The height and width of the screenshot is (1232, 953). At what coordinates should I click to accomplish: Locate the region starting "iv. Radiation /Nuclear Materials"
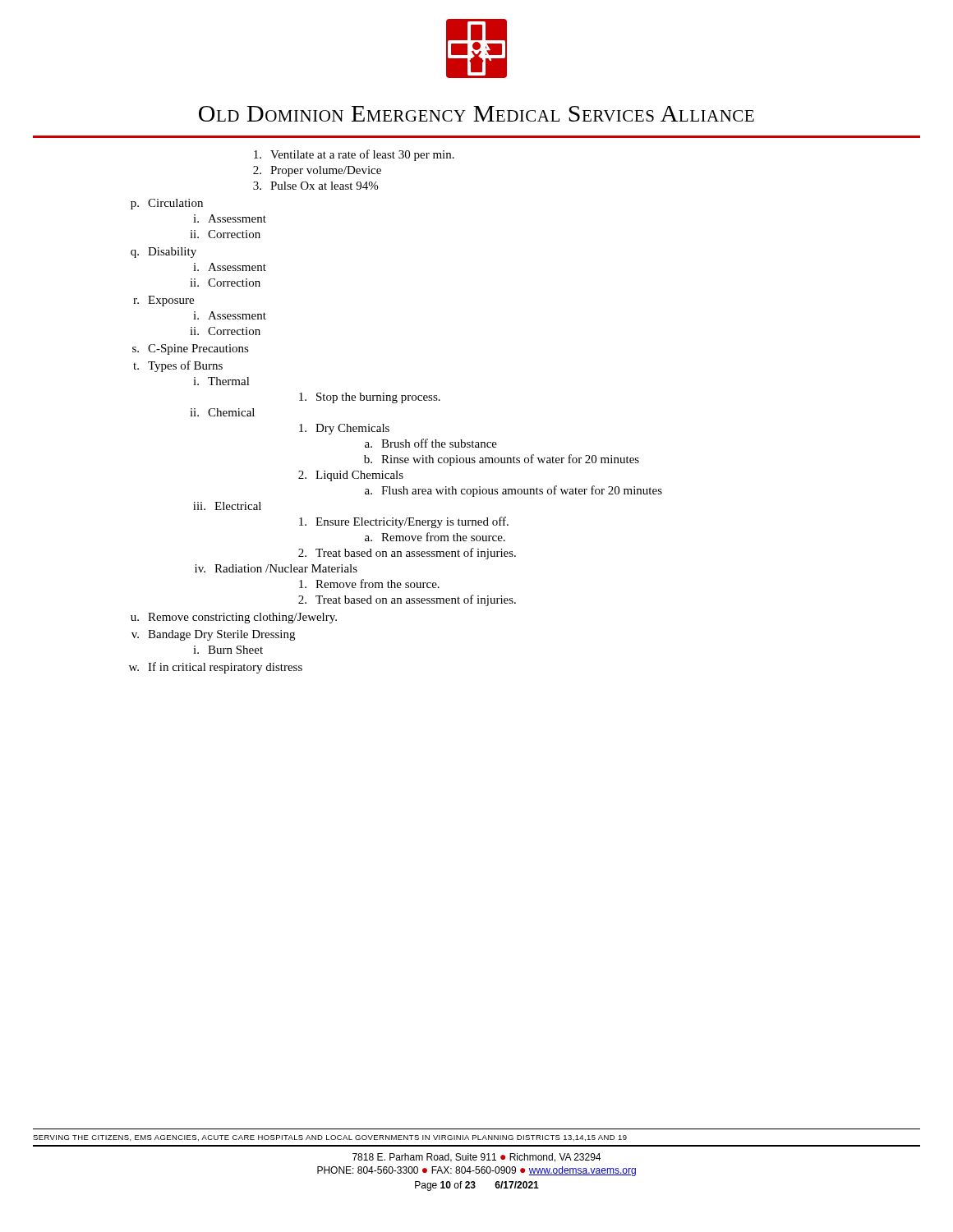click(263, 569)
